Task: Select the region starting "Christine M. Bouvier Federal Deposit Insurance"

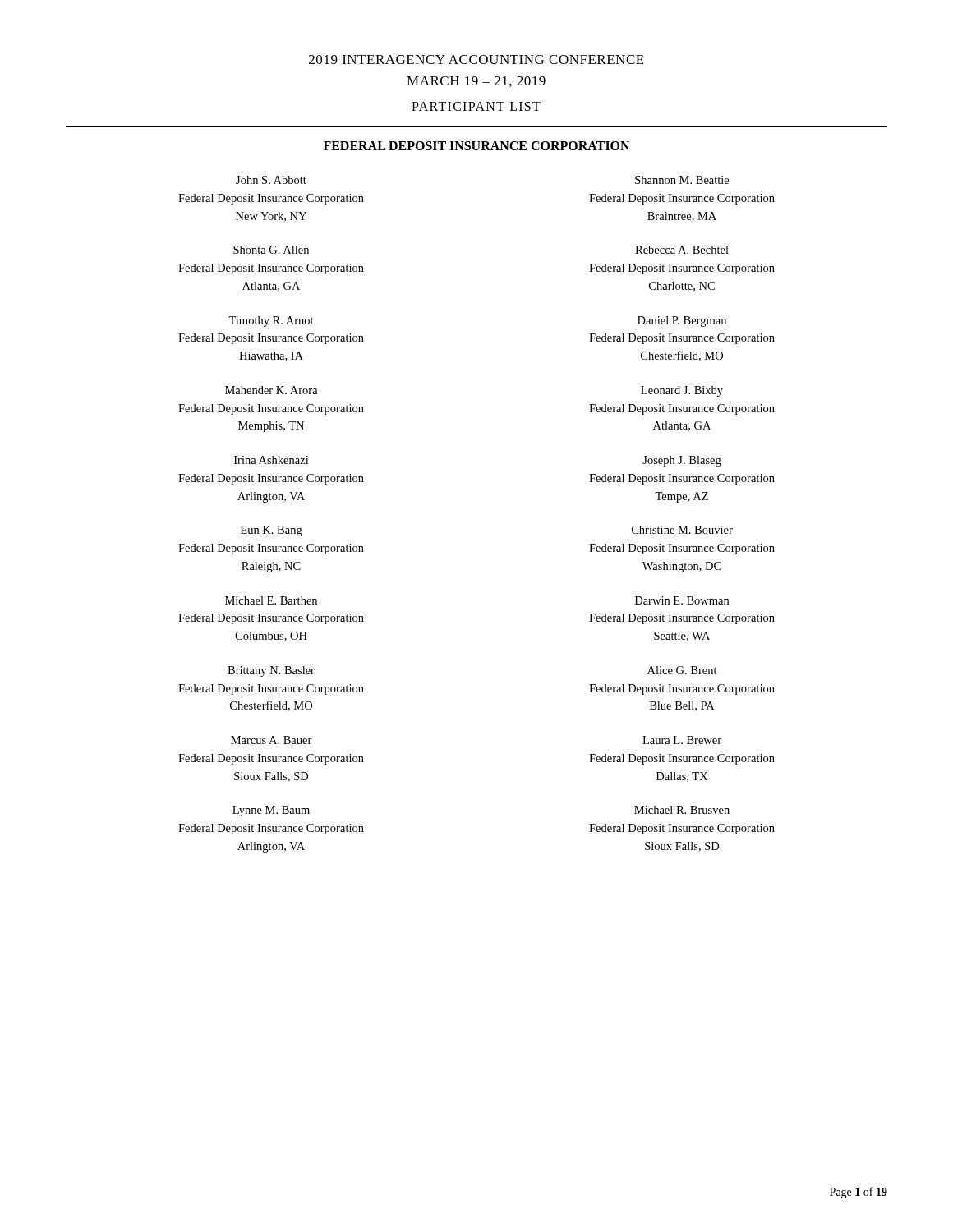Action: (x=682, y=549)
